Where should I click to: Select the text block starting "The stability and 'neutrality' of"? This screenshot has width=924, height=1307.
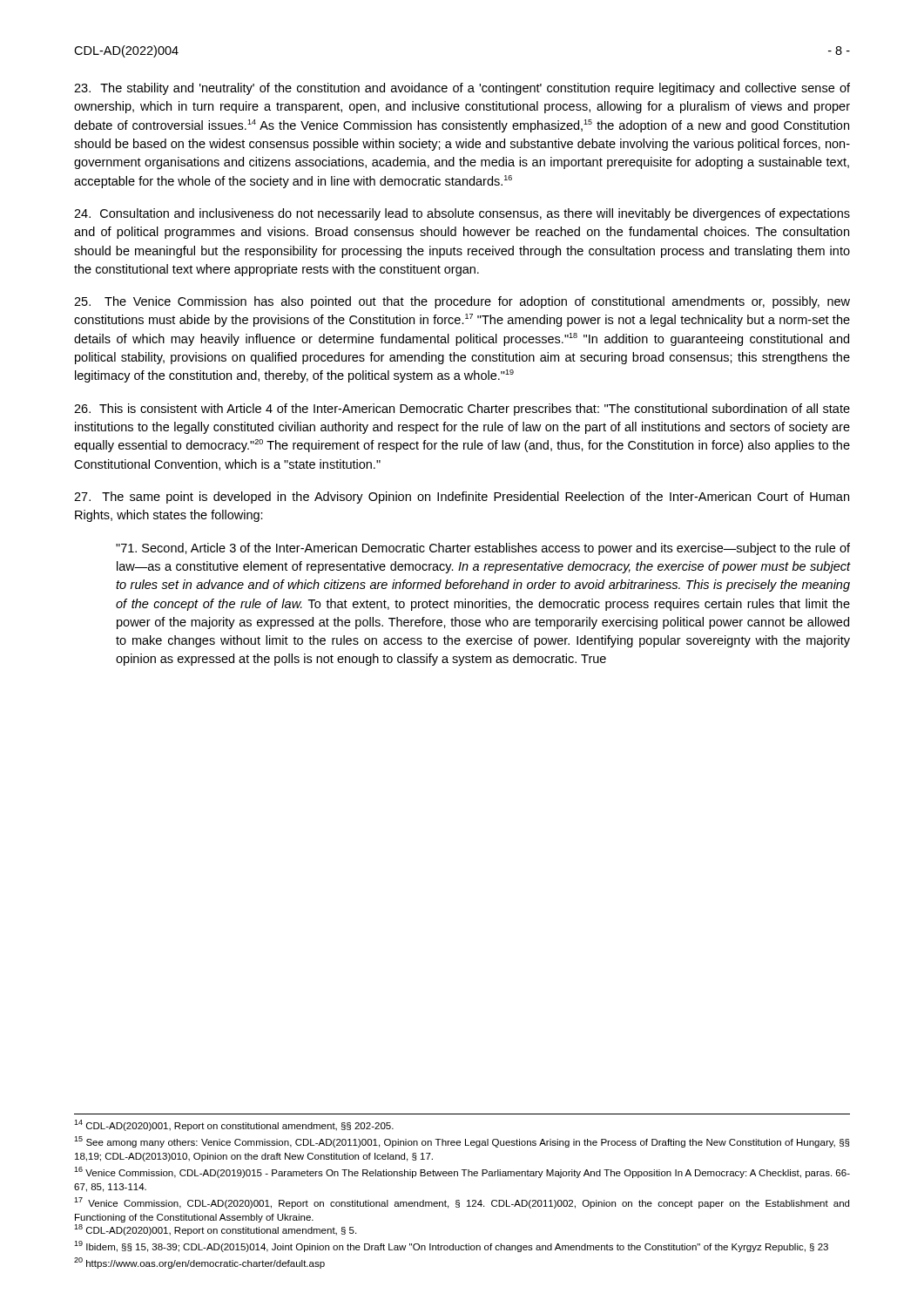462,134
